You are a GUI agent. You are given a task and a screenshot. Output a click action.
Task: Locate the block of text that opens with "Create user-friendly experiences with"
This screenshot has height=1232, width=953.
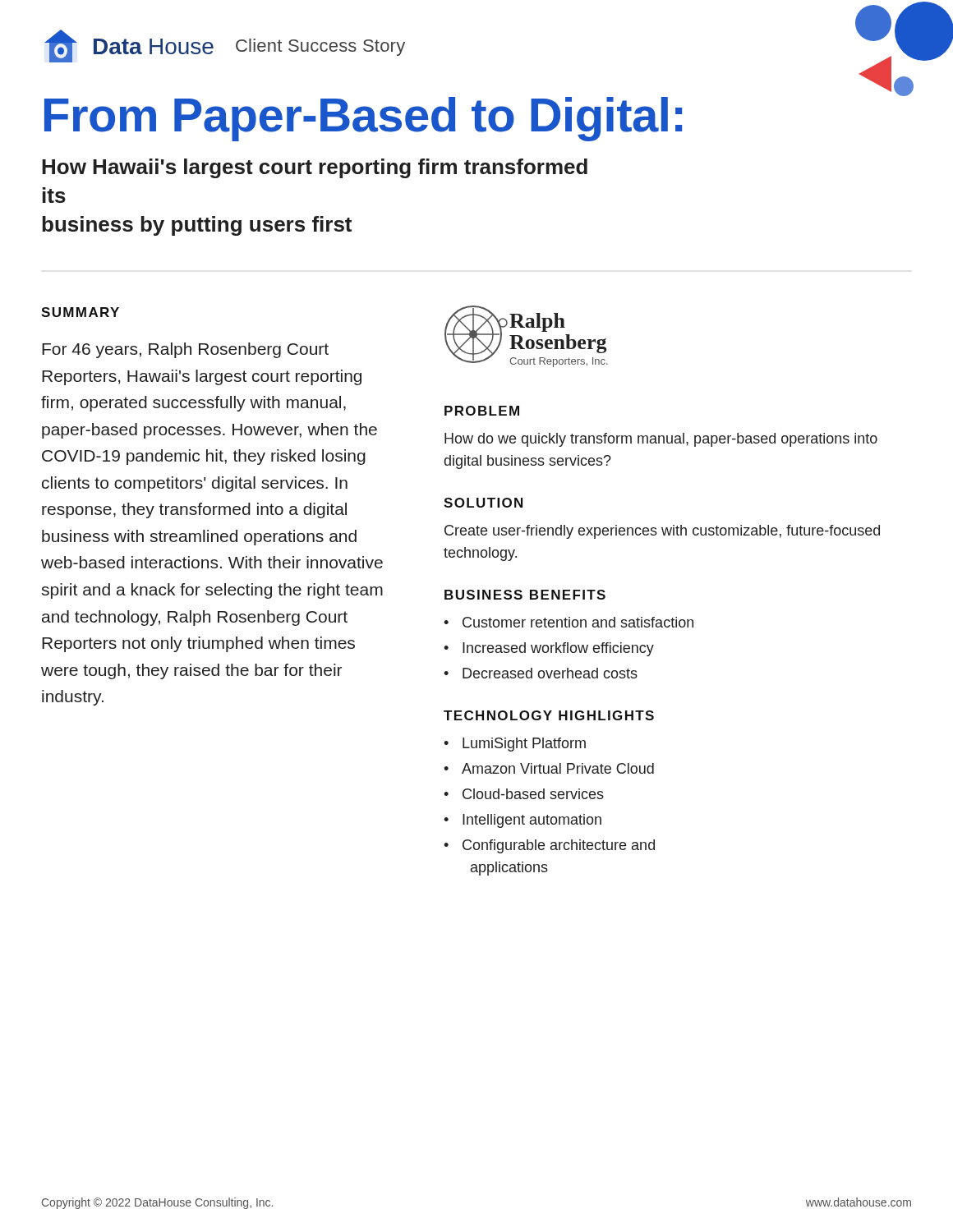(678, 542)
